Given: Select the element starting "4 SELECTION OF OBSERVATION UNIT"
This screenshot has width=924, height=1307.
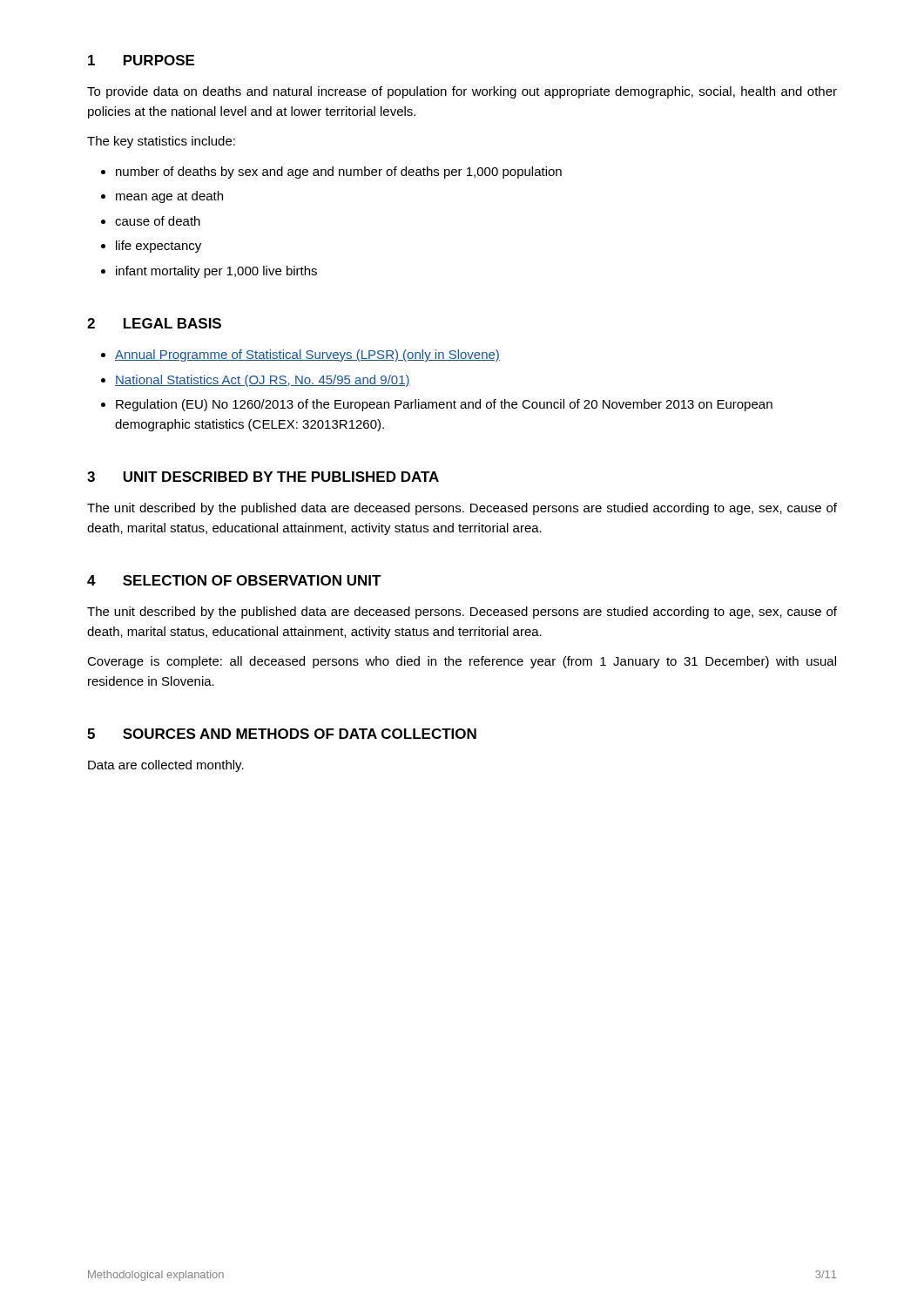Looking at the screenshot, I should pos(234,581).
